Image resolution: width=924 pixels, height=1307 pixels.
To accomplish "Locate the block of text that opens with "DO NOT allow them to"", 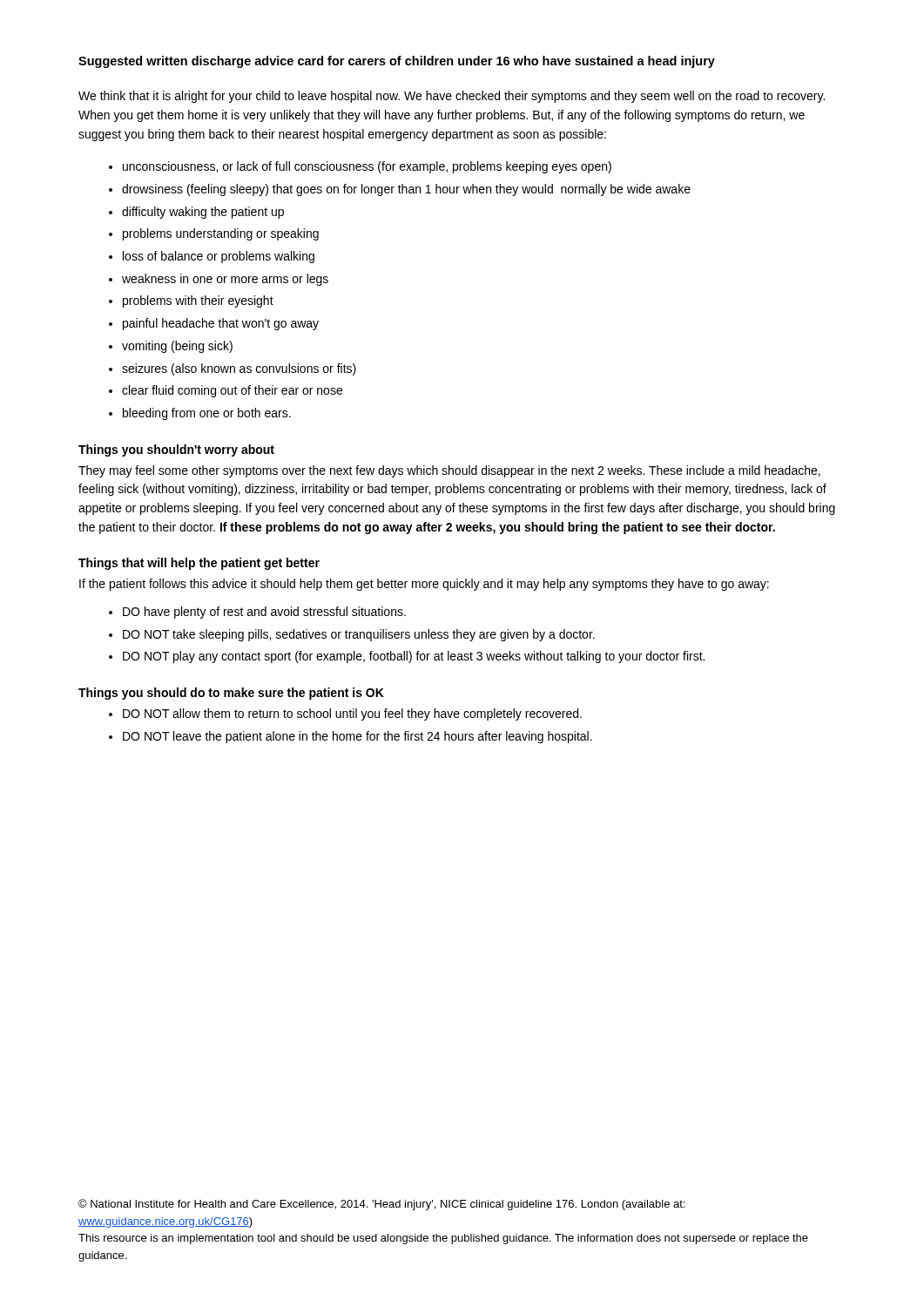I will pos(352,714).
